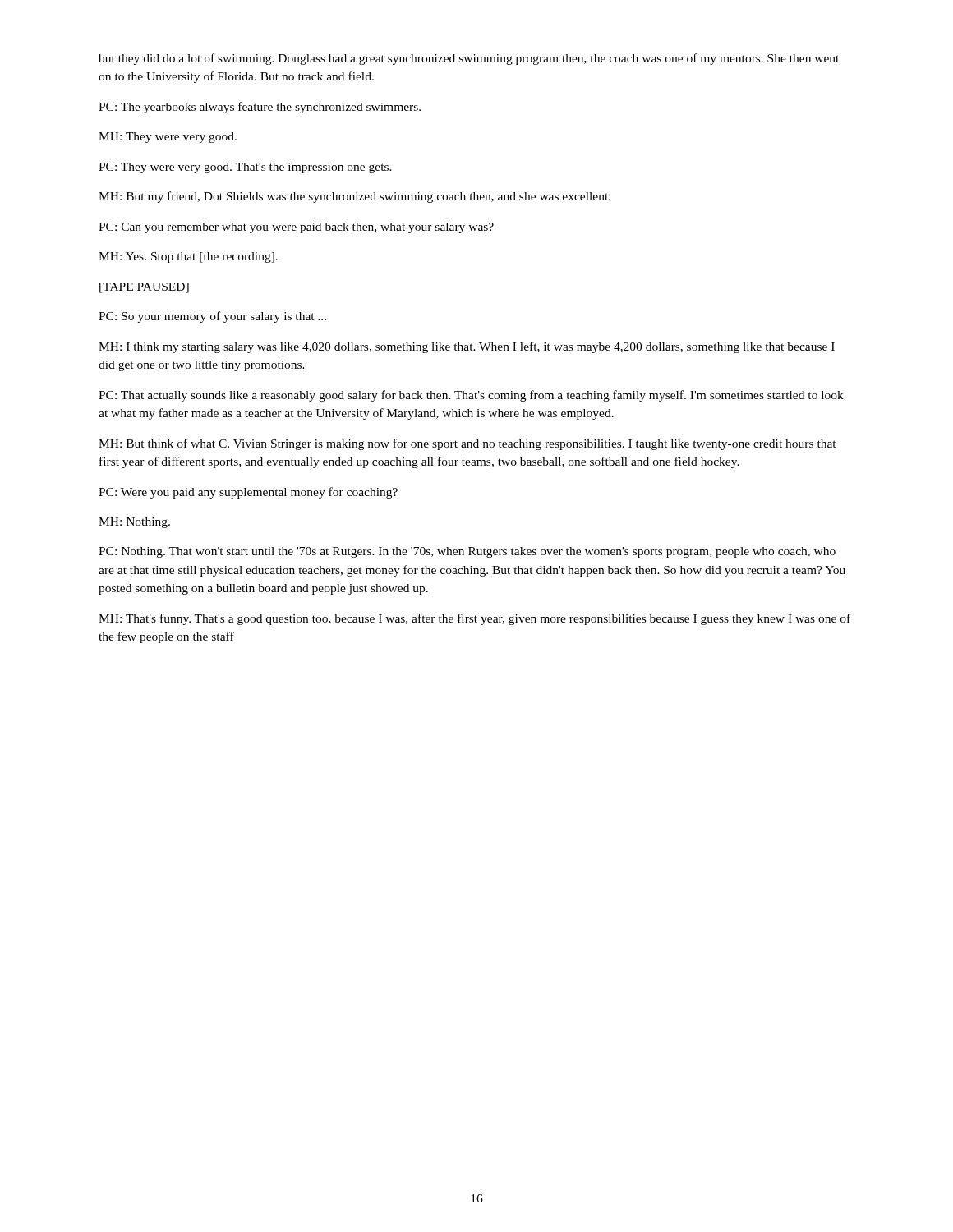953x1232 pixels.
Task: Find the text block starting "MH: But think of what C. Vivian Stringer"
Action: (467, 452)
